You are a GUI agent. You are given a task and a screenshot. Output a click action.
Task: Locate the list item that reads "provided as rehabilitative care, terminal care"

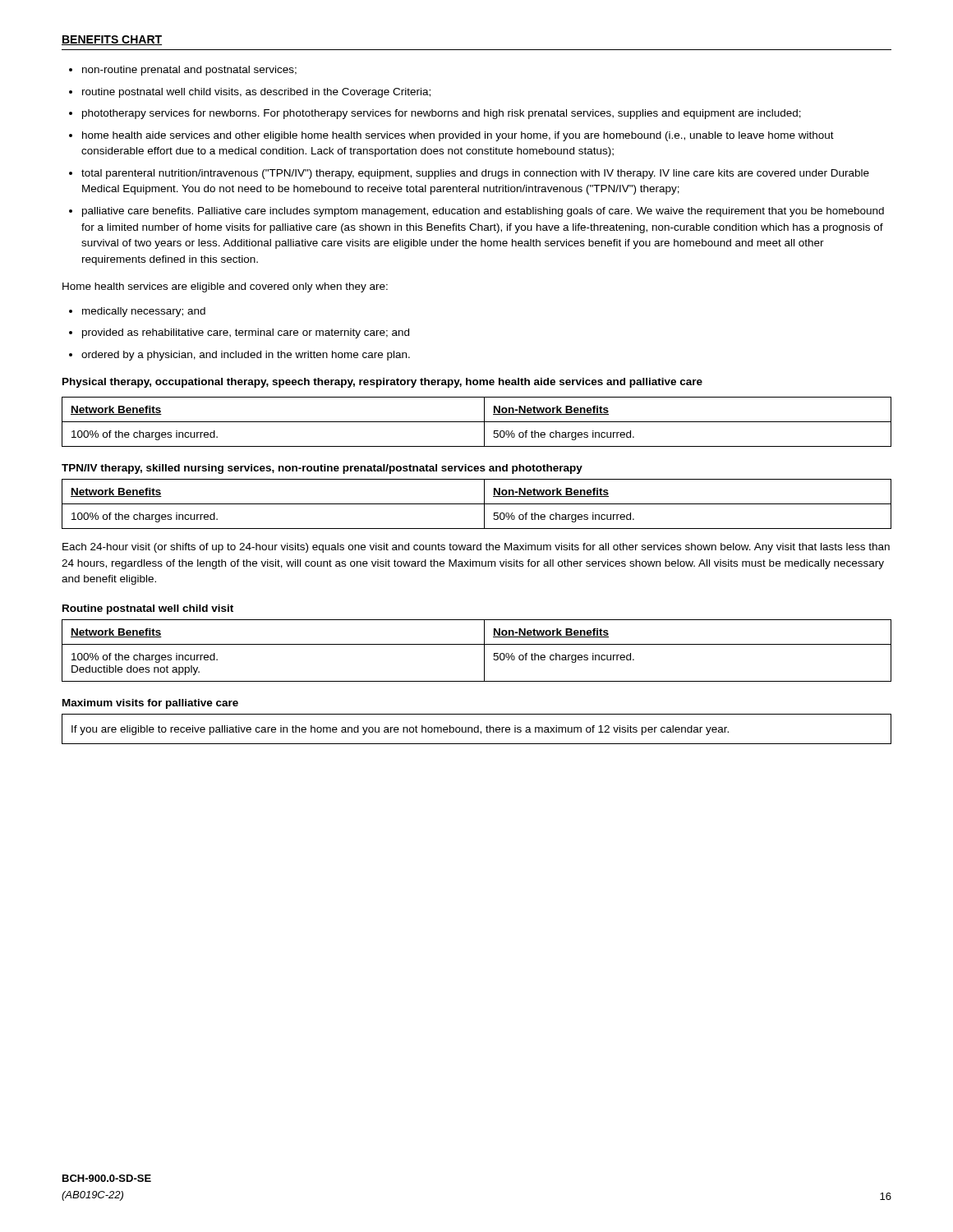(x=246, y=333)
